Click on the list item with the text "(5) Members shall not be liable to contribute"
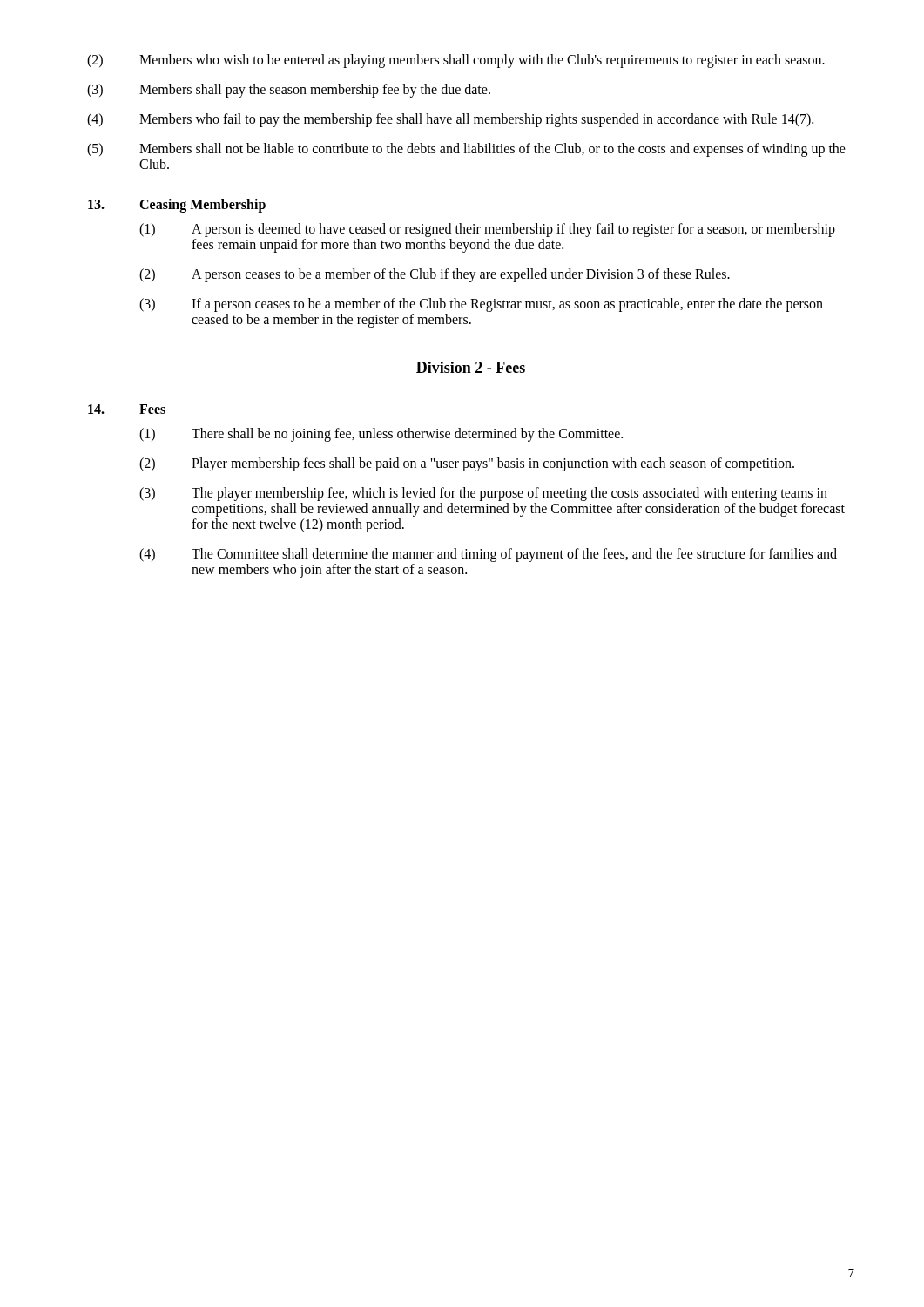The width and height of the screenshot is (924, 1307). click(471, 157)
